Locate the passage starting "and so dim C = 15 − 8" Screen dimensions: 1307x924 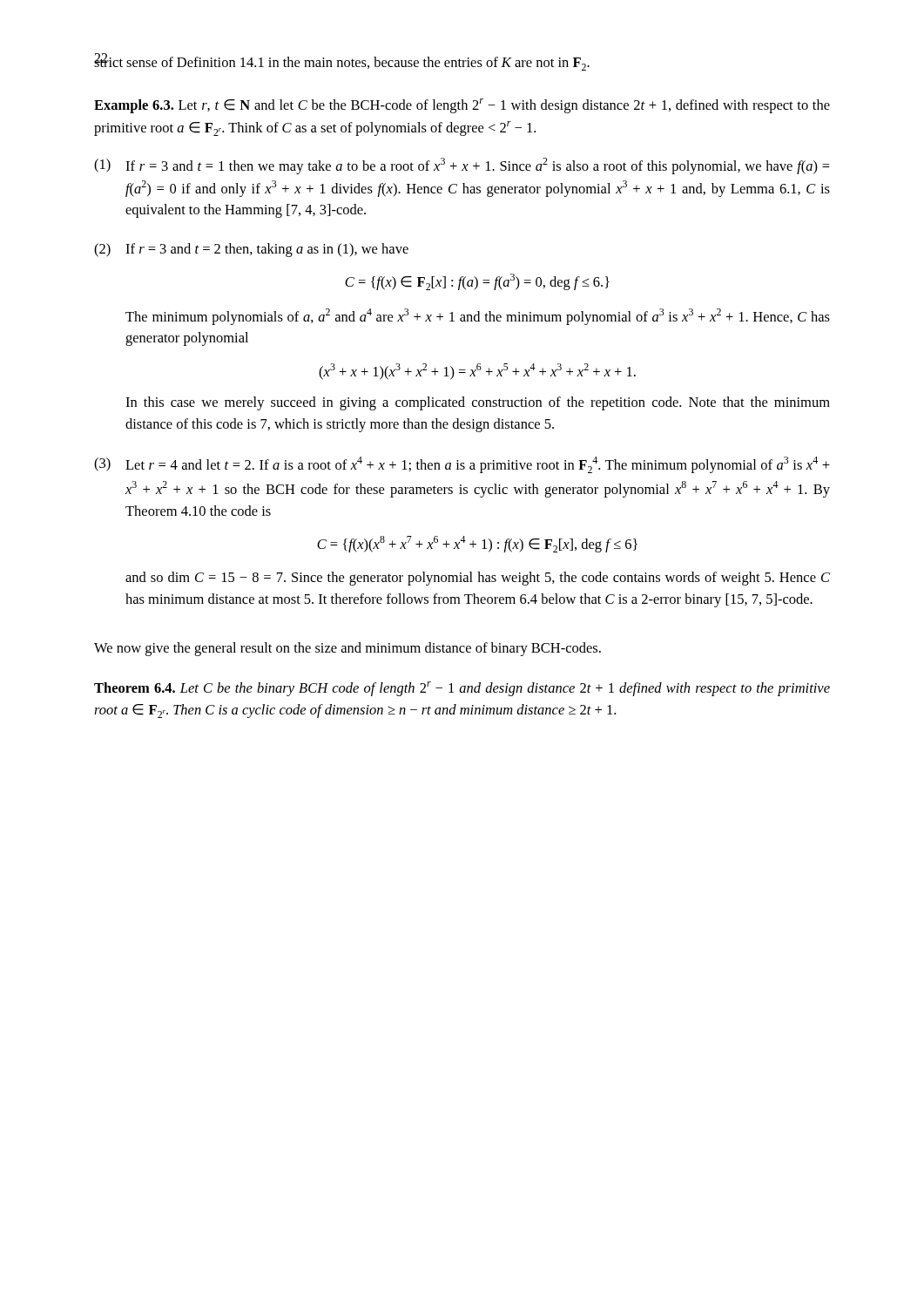coord(478,589)
